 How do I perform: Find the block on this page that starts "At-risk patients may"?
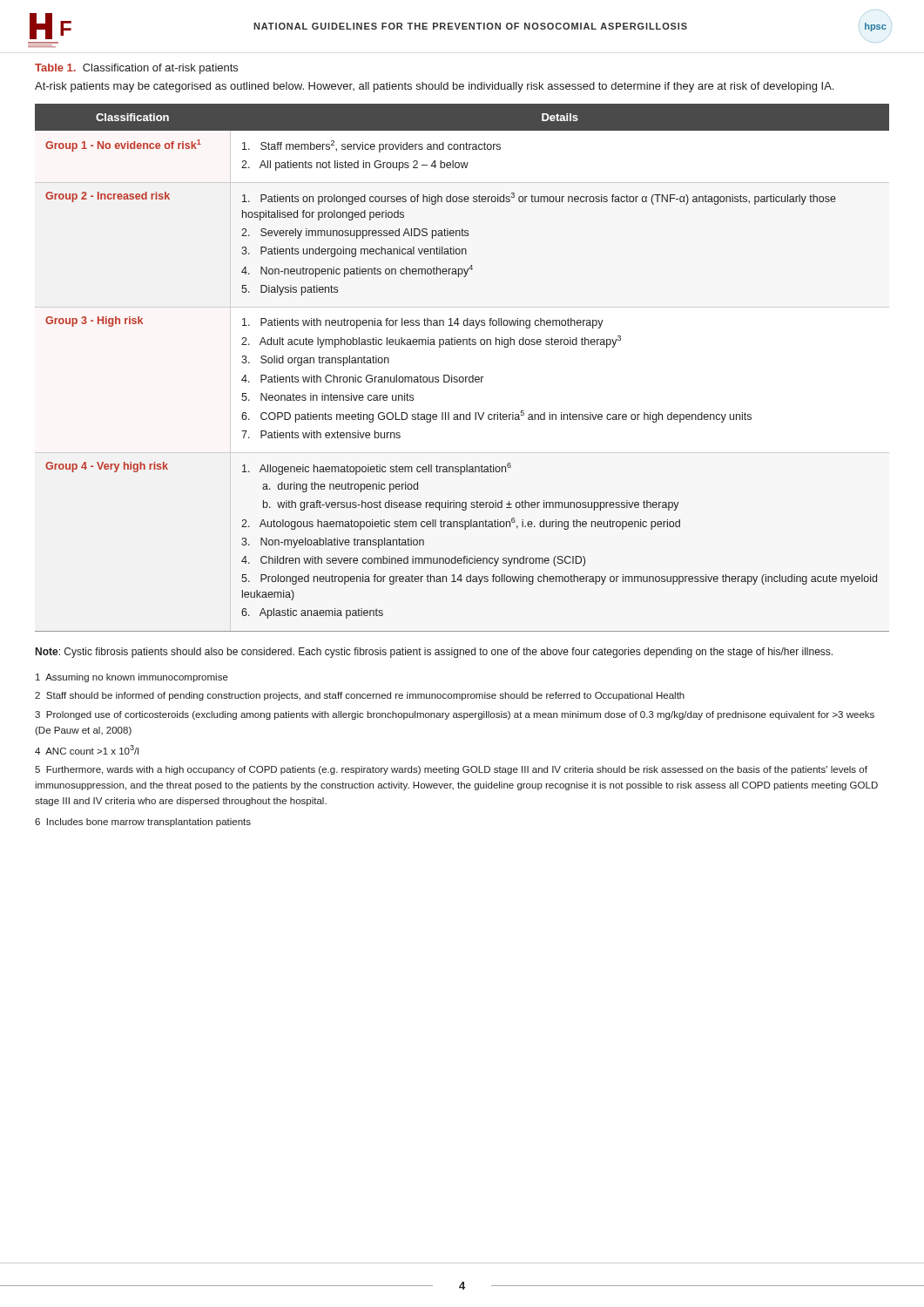435,86
